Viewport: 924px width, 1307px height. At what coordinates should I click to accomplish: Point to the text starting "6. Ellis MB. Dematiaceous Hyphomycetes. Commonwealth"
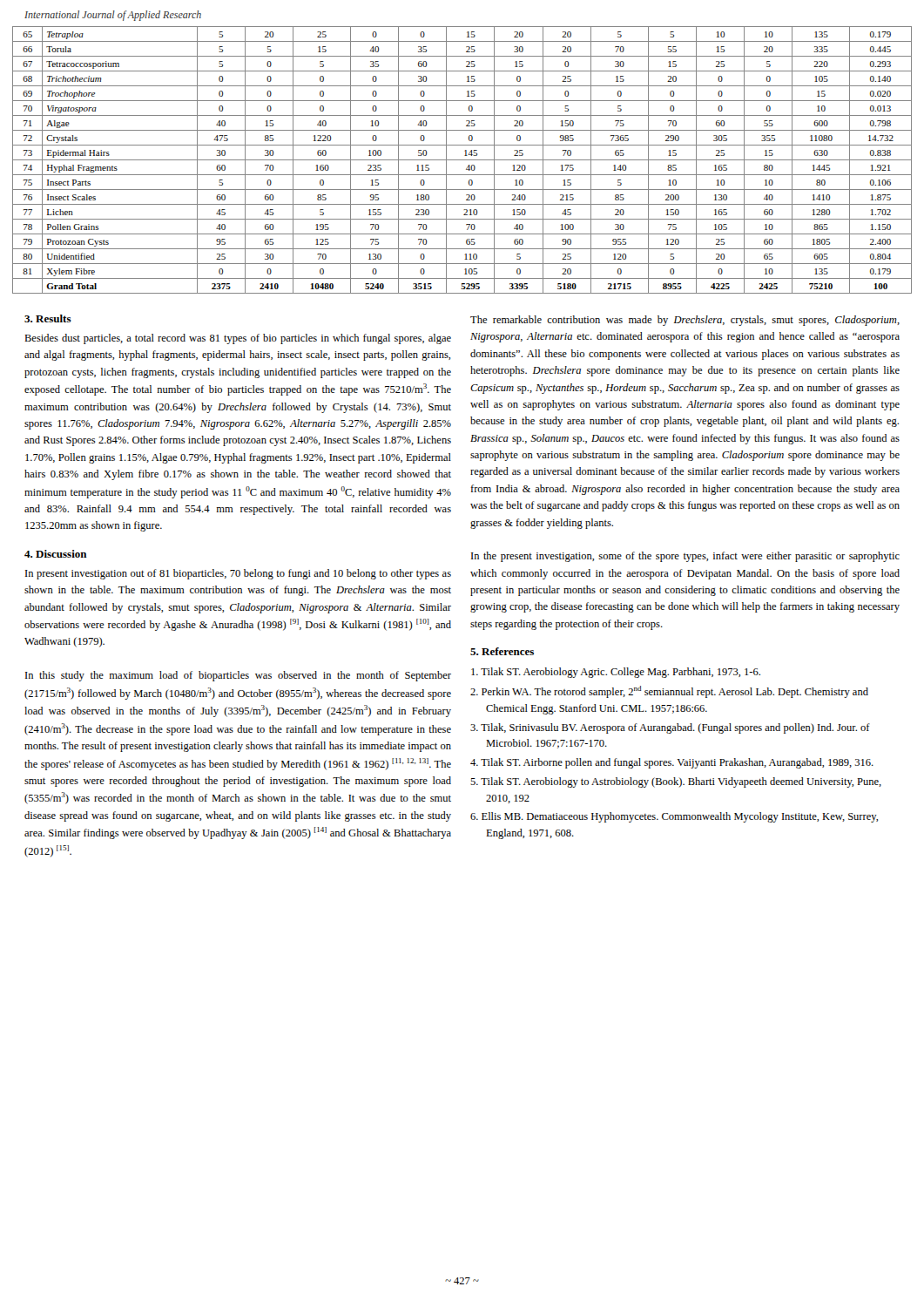[674, 825]
